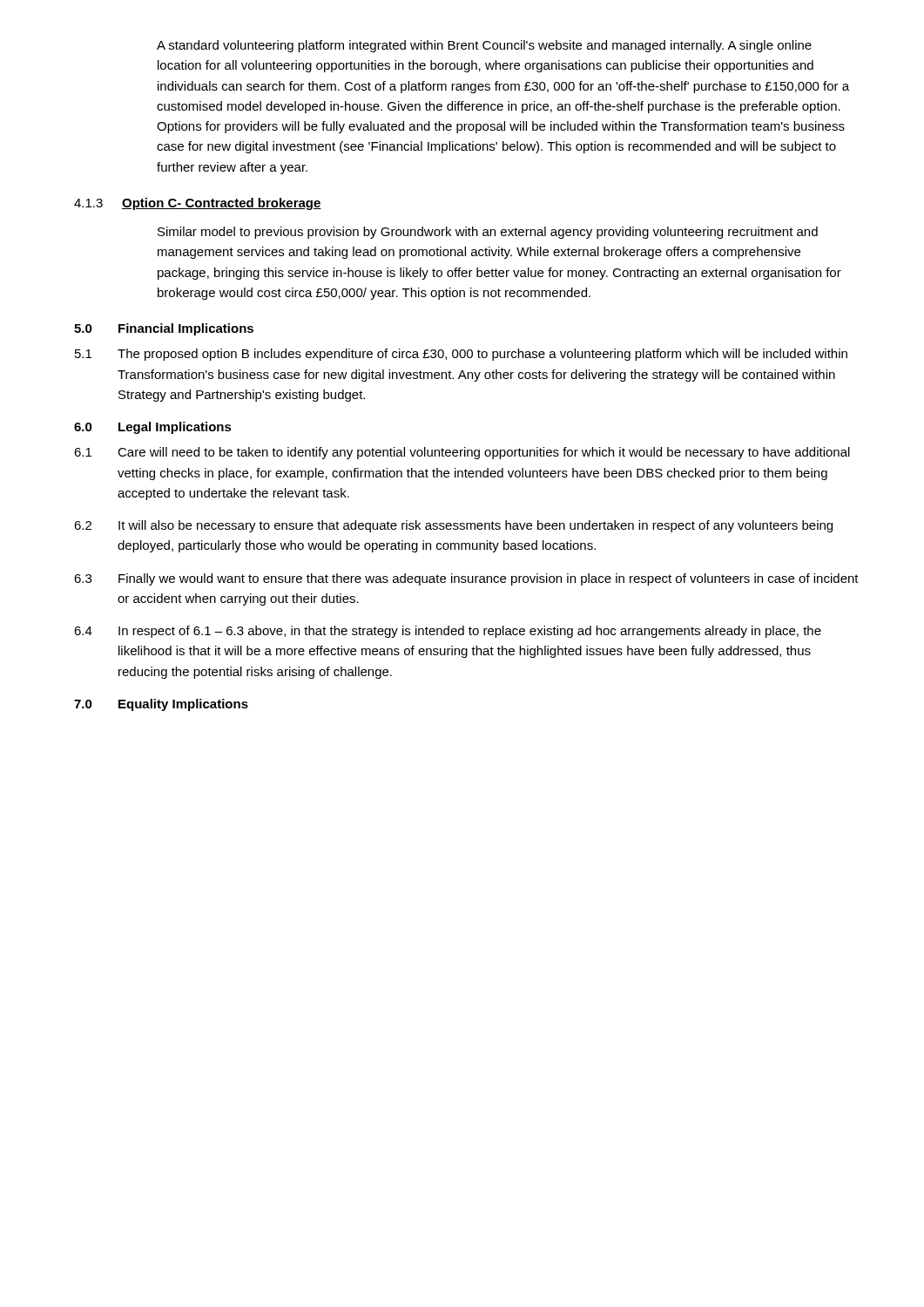Select the region starting "3 Finally we would want"
Image resolution: width=924 pixels, height=1307 pixels.
point(466,588)
